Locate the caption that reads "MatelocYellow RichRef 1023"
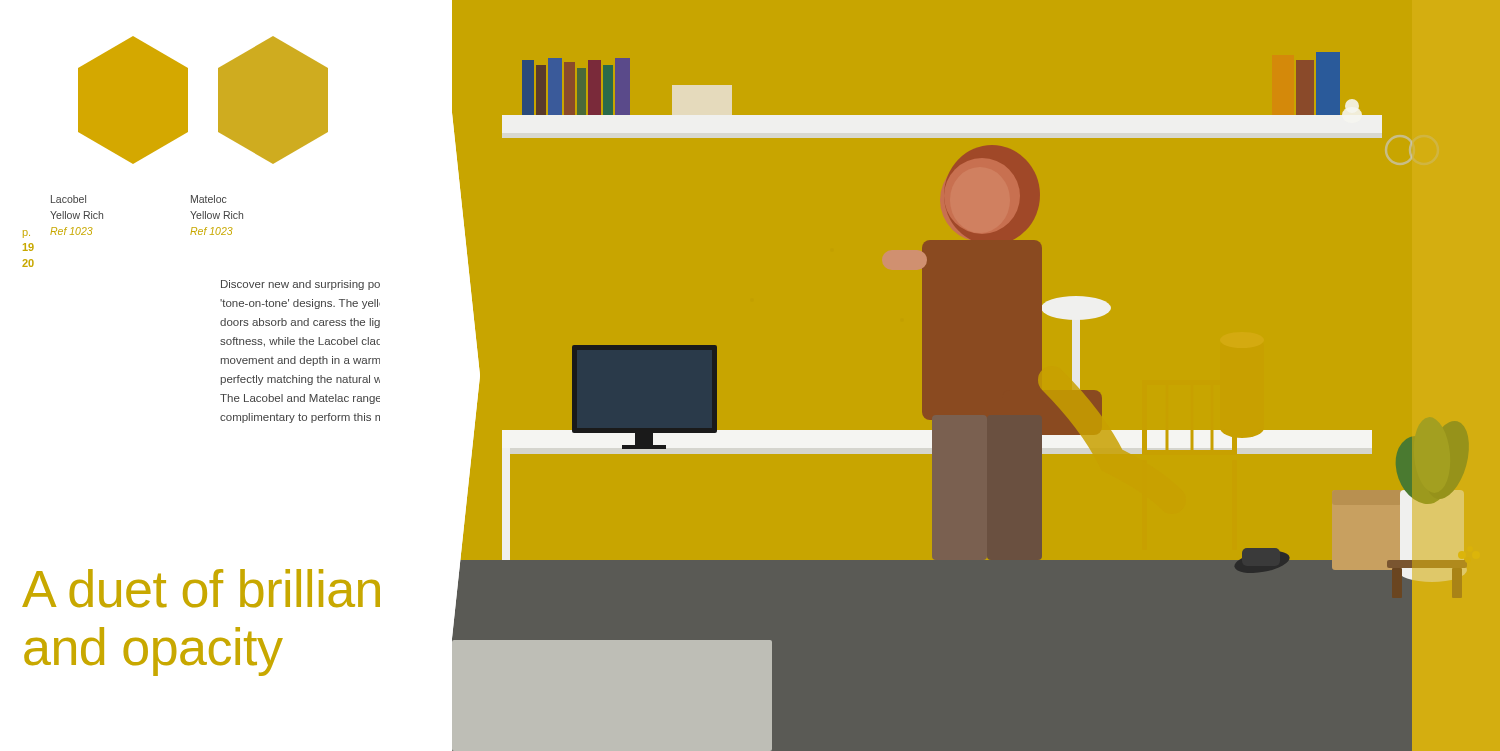 coord(217,215)
